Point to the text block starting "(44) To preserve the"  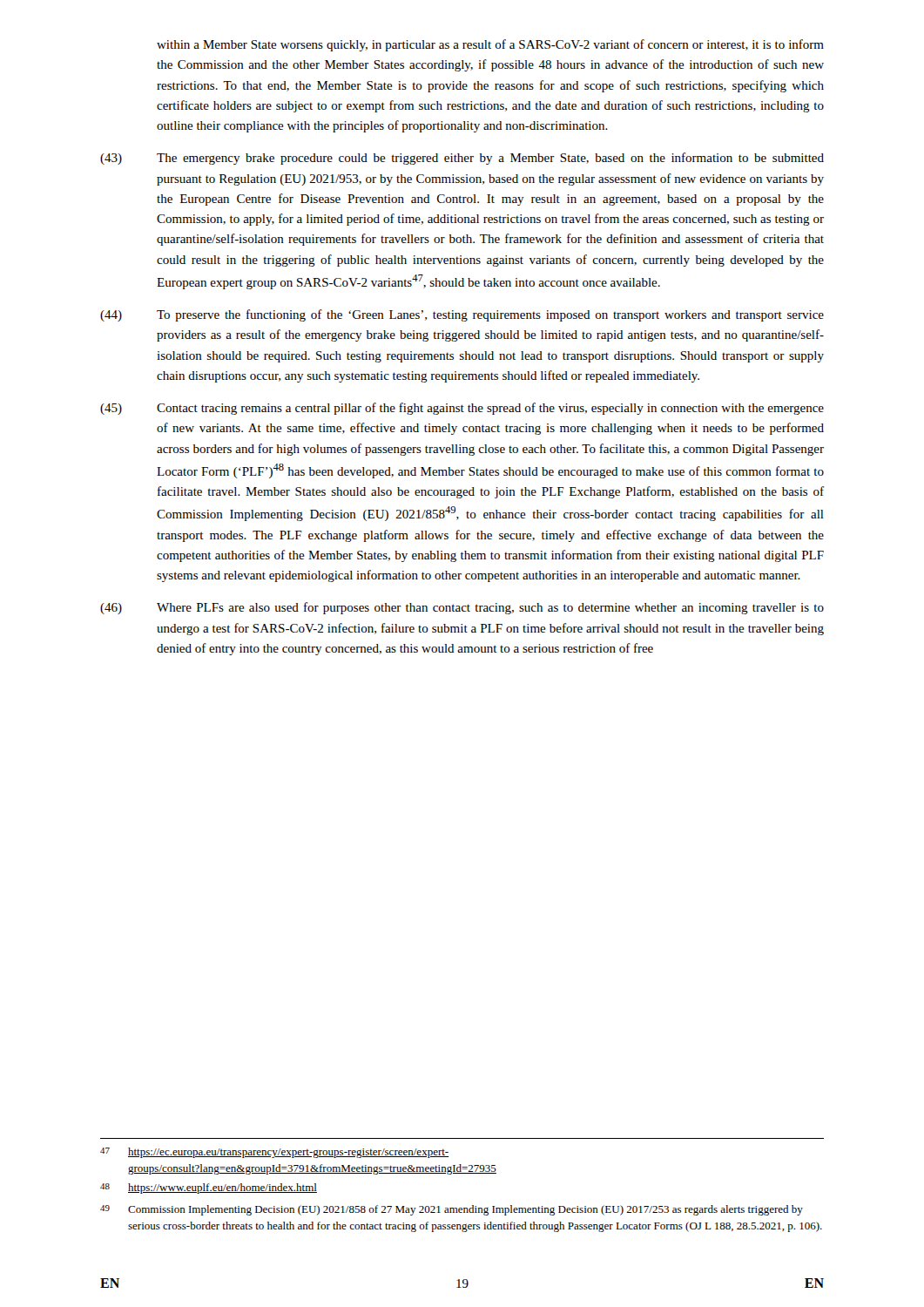(462, 345)
